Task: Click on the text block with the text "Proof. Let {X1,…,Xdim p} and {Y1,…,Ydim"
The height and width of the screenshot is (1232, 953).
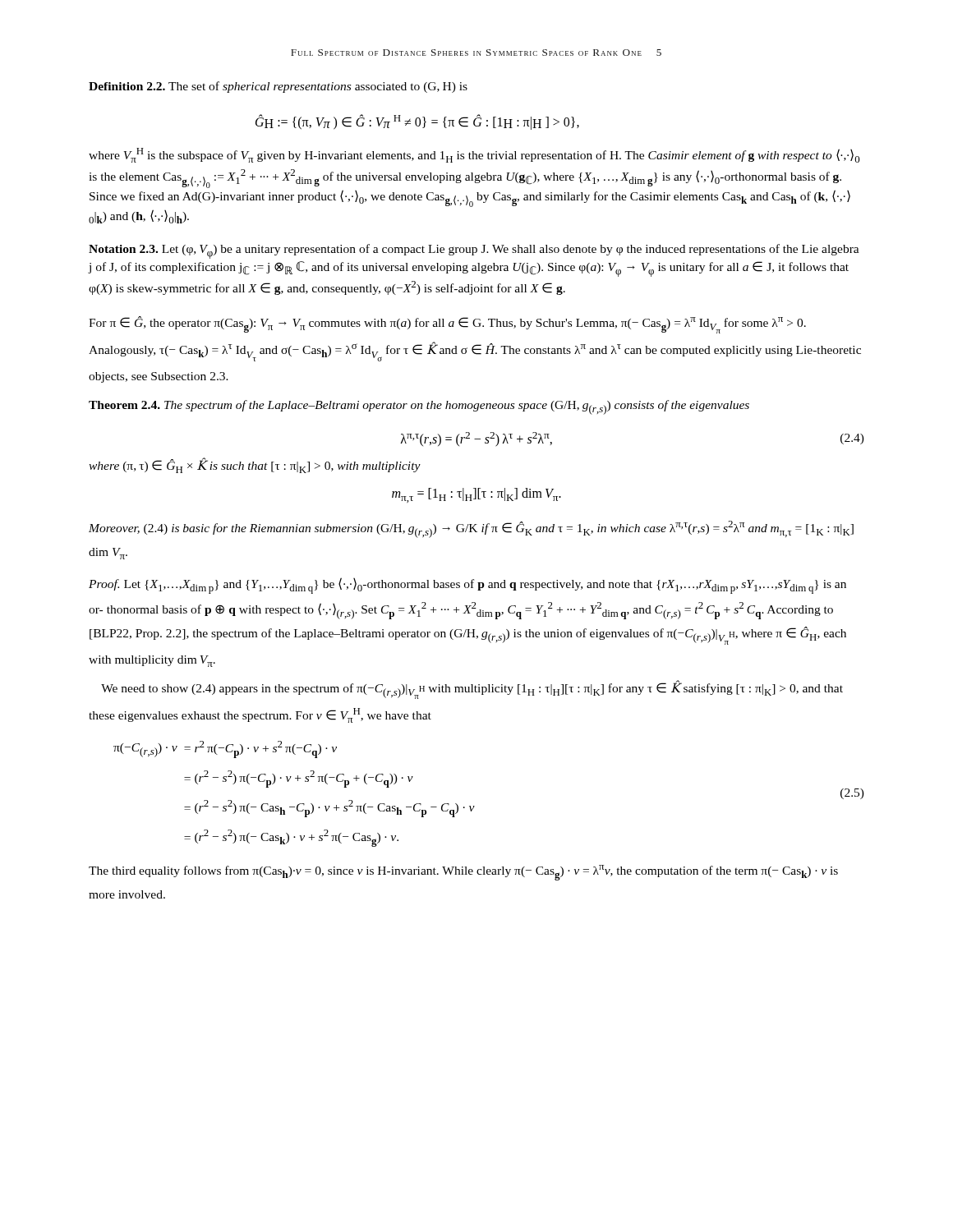Action: point(468,623)
